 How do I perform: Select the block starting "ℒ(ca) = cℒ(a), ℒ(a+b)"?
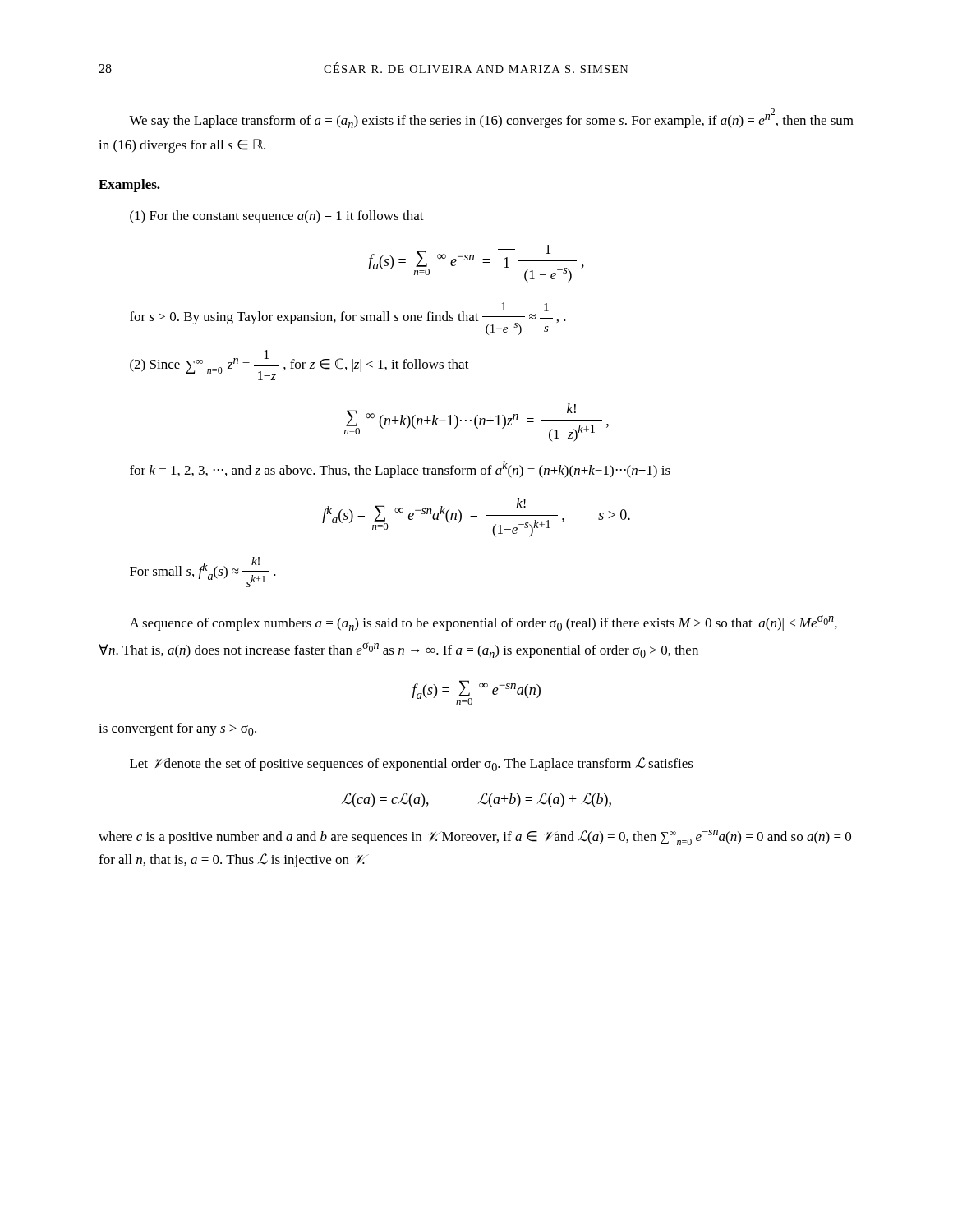(x=476, y=799)
